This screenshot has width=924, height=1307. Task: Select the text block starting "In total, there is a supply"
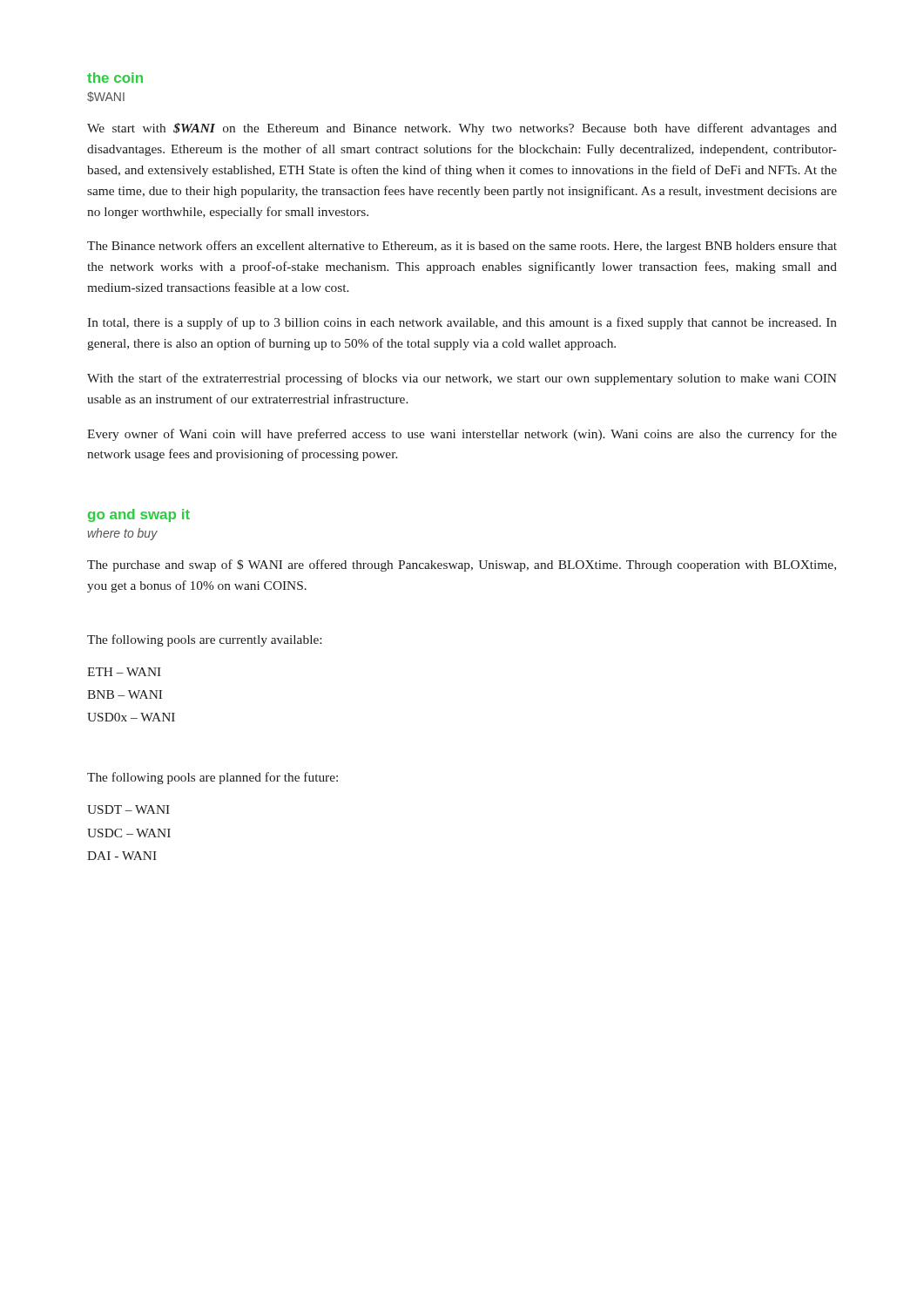[x=462, y=332]
